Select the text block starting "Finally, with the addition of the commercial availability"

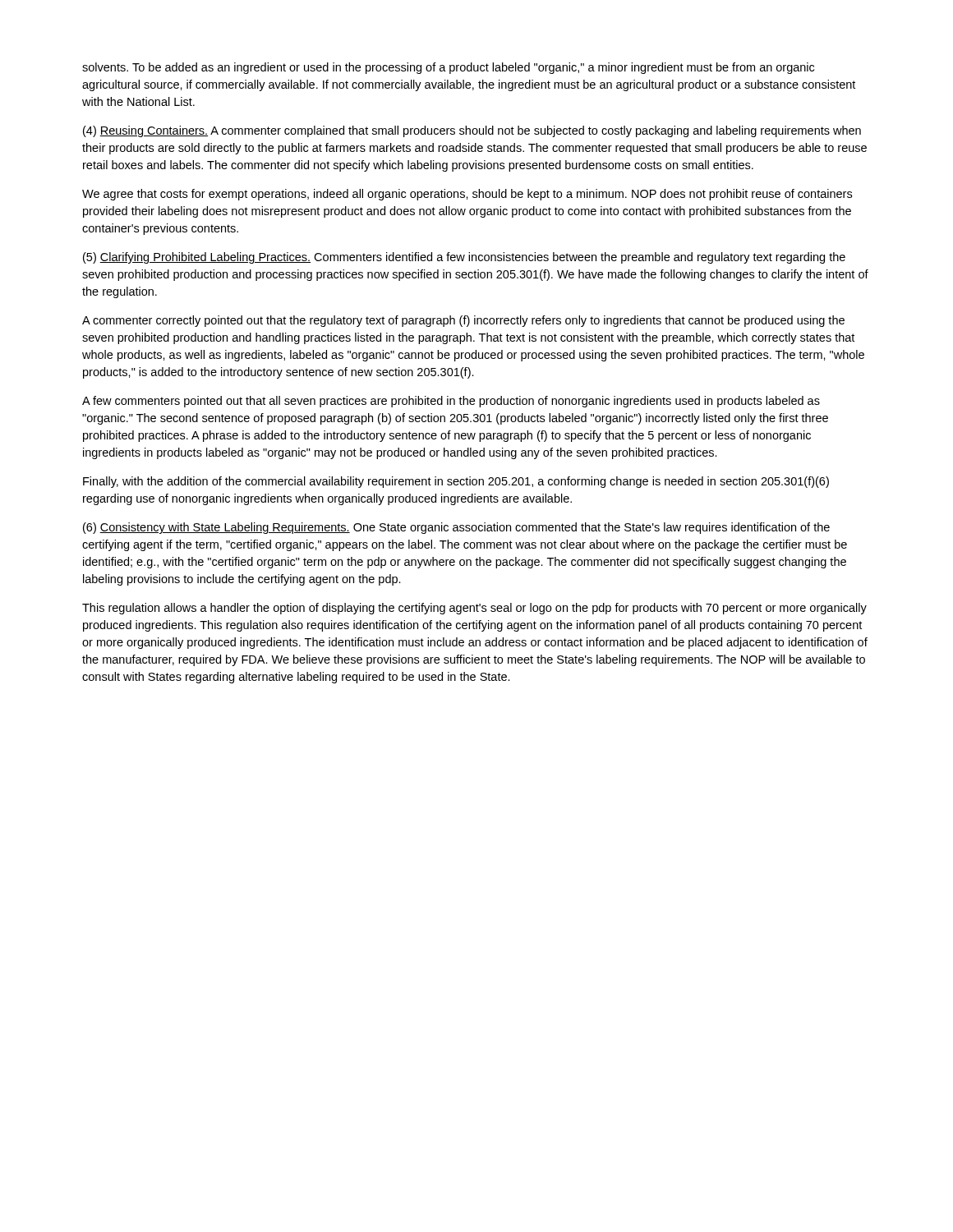pos(456,490)
